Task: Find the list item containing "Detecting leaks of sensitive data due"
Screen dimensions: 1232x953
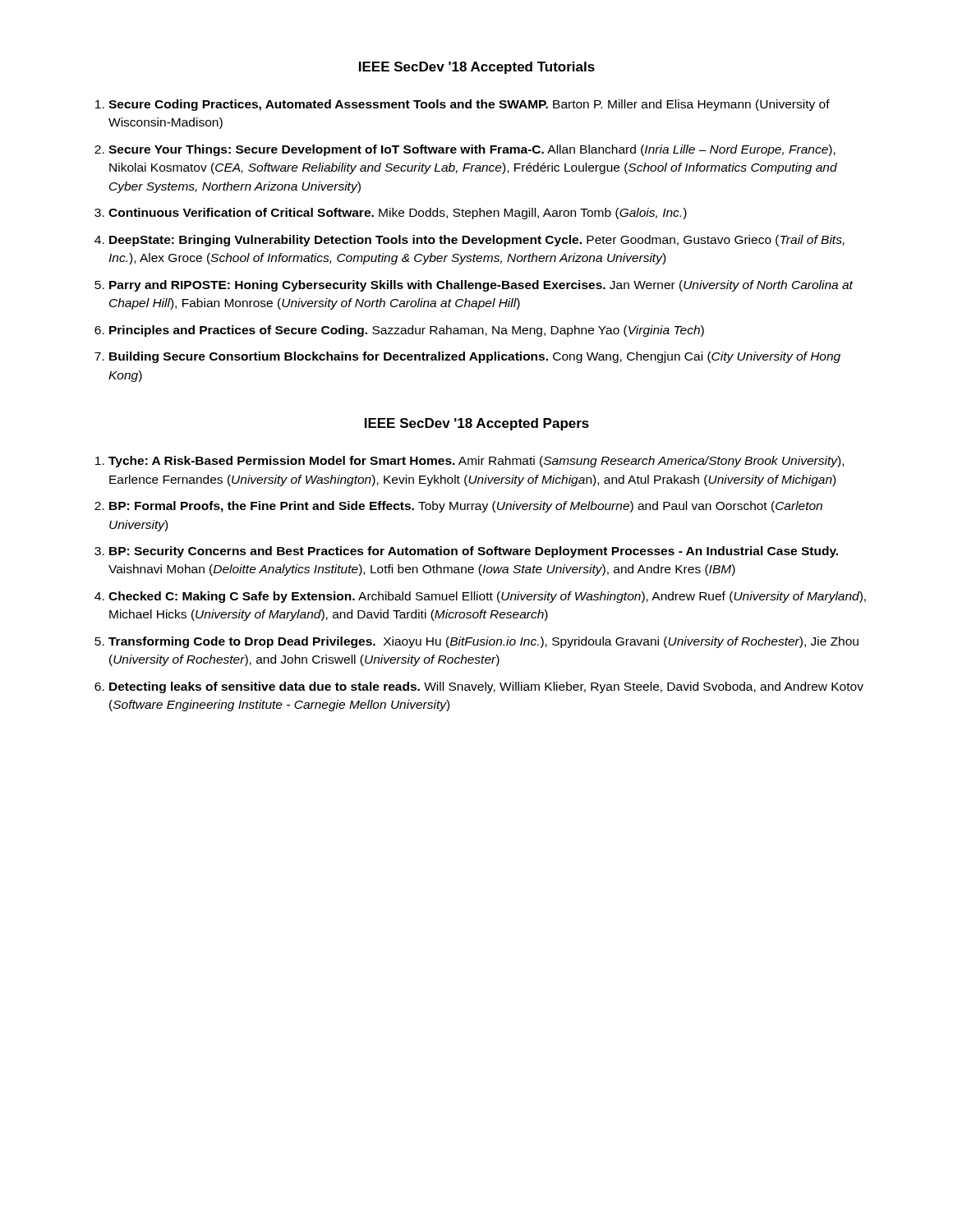Action: (486, 695)
